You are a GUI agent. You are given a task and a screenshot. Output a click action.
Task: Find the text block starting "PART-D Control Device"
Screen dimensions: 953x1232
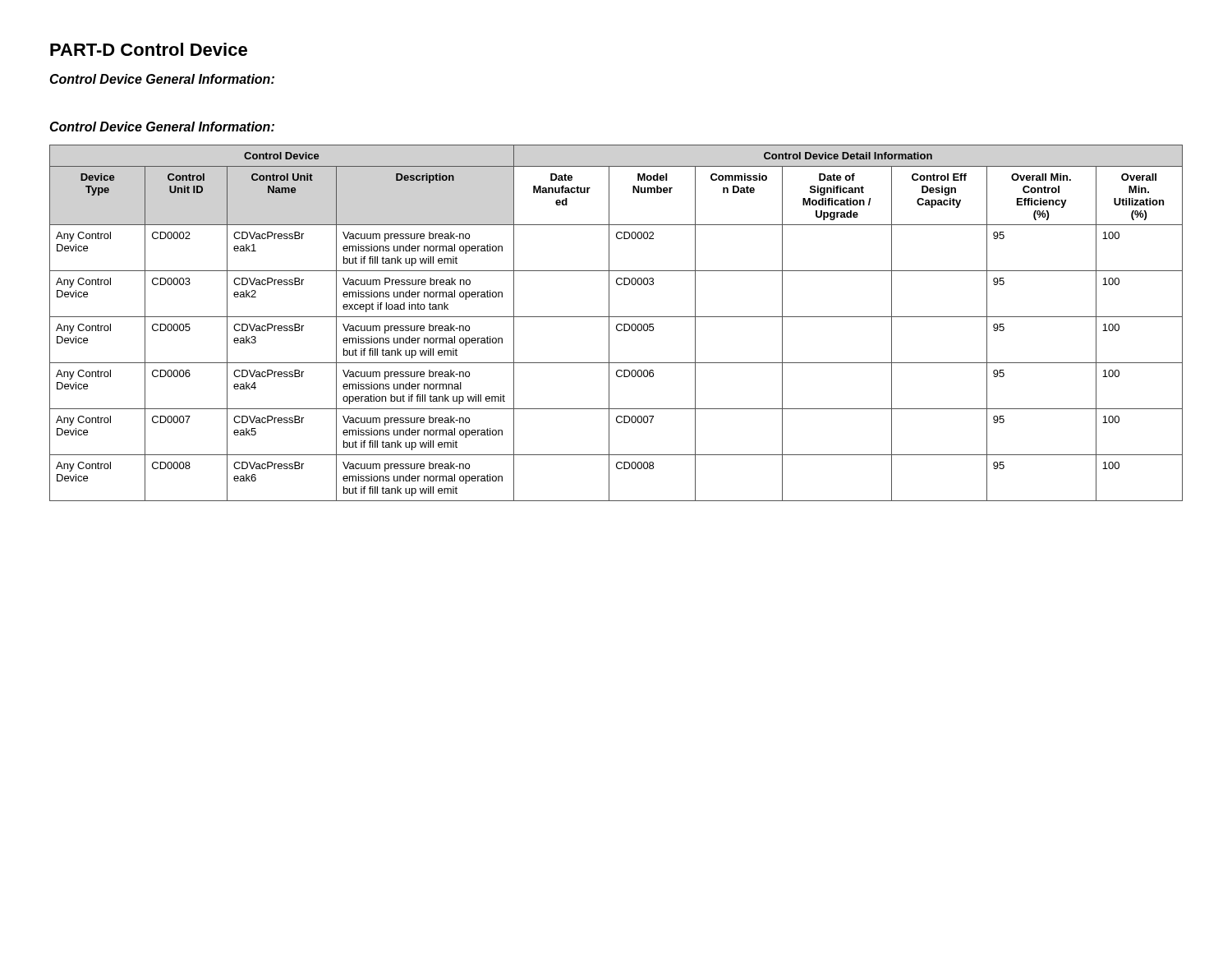149,50
